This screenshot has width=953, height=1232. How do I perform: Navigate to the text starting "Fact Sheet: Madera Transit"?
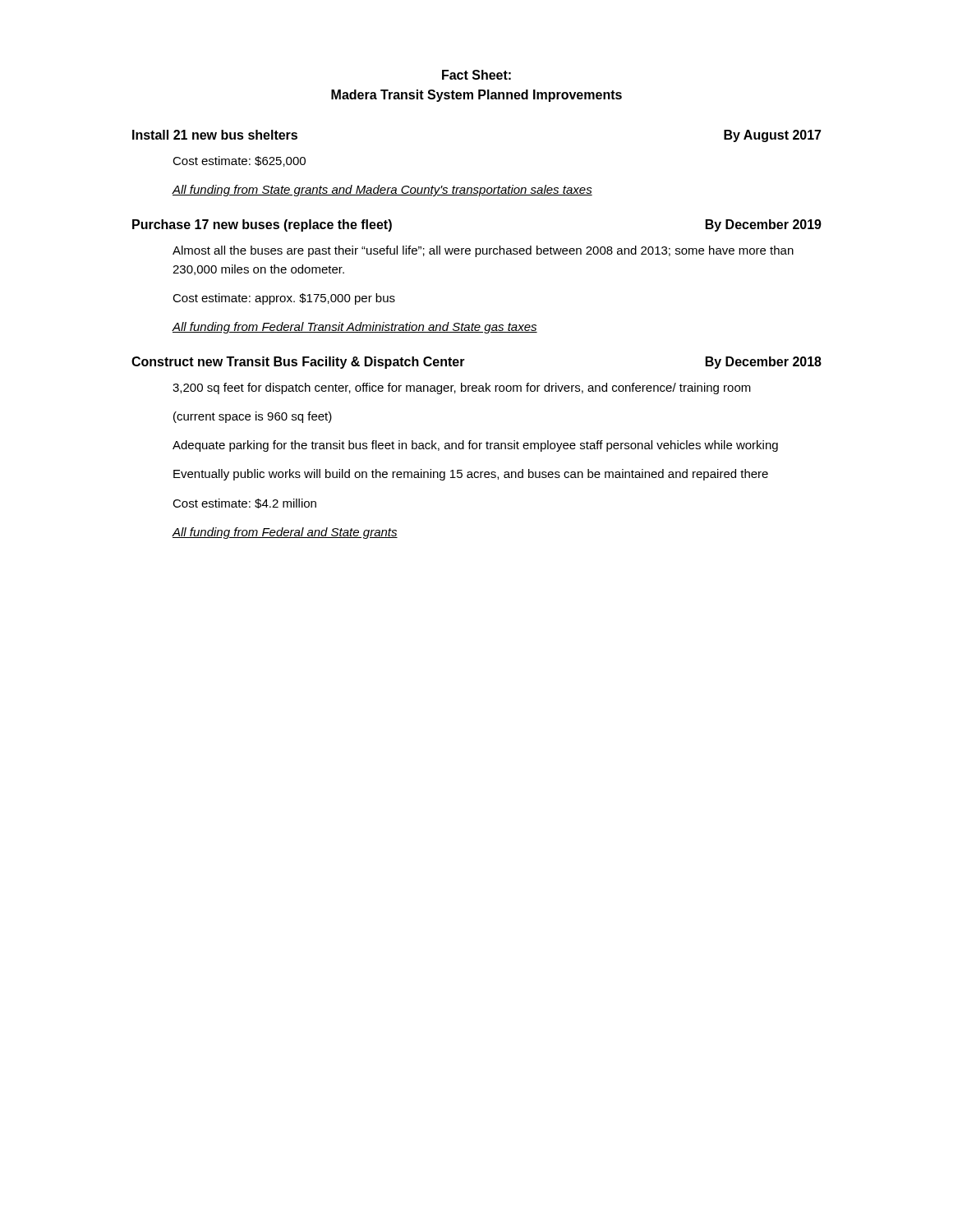pyautogui.click(x=476, y=85)
